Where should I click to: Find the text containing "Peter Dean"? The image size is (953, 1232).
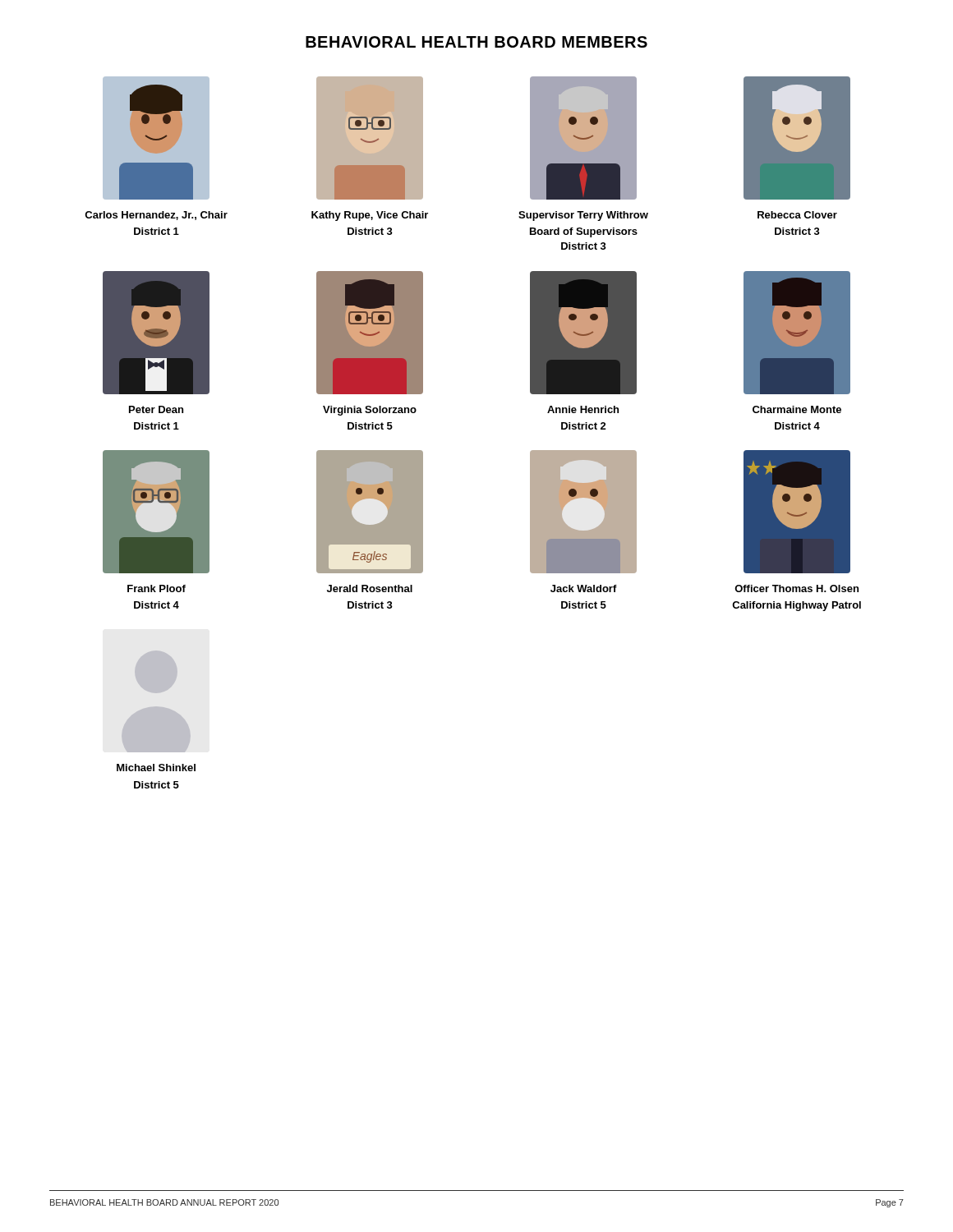coord(156,409)
